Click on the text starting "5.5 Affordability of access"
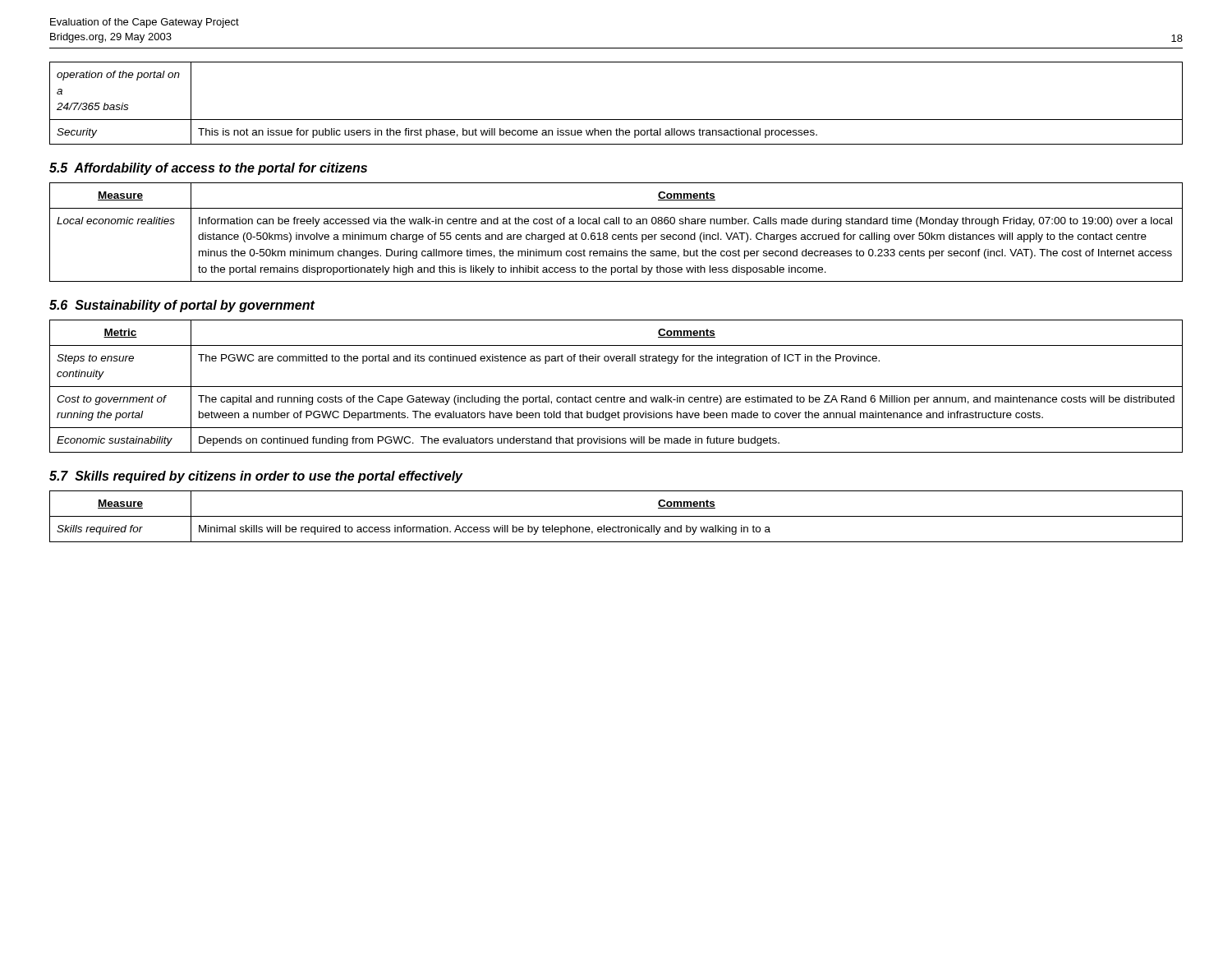This screenshot has height=953, width=1232. pos(208,169)
